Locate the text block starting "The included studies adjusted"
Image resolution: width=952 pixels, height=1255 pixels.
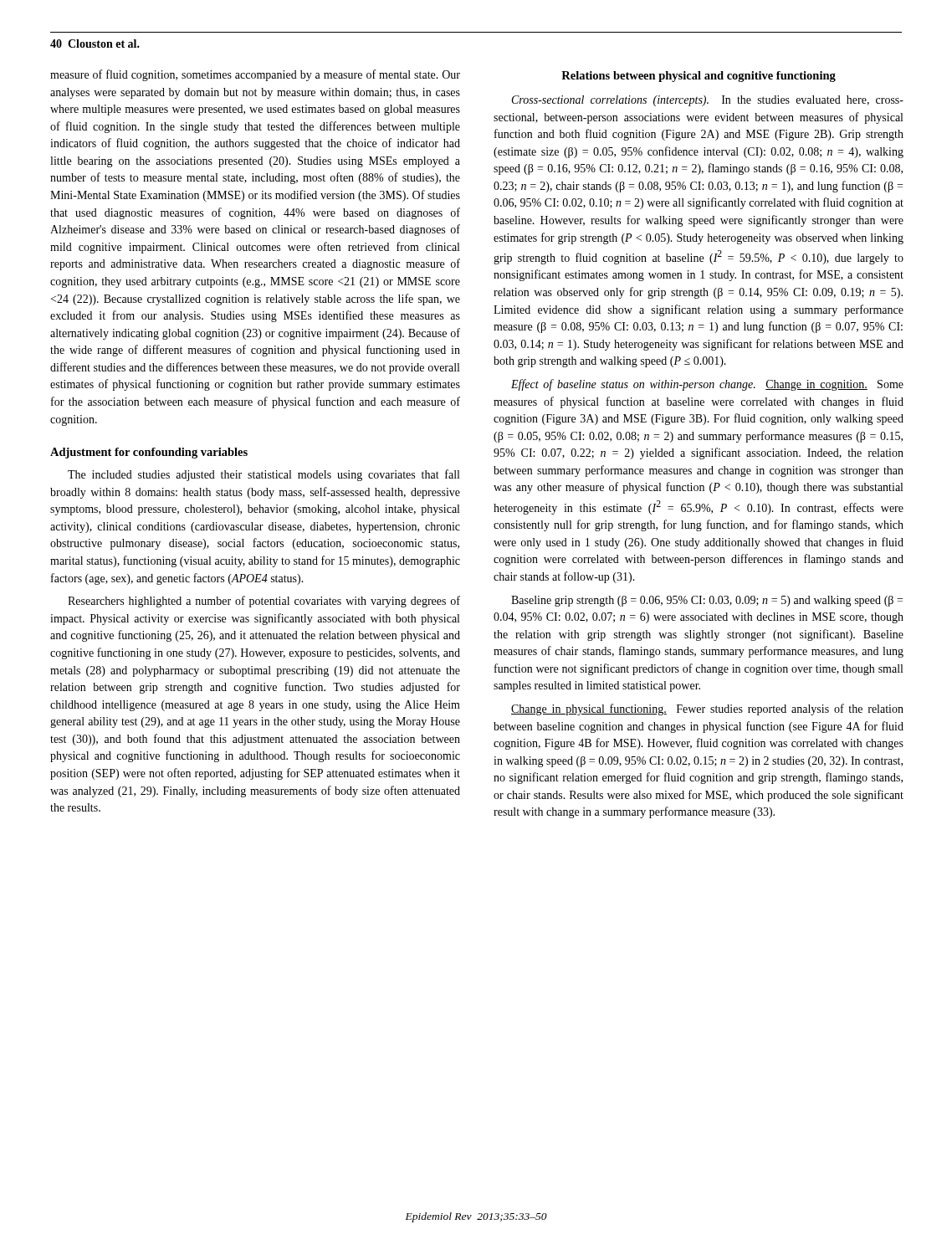tap(255, 642)
